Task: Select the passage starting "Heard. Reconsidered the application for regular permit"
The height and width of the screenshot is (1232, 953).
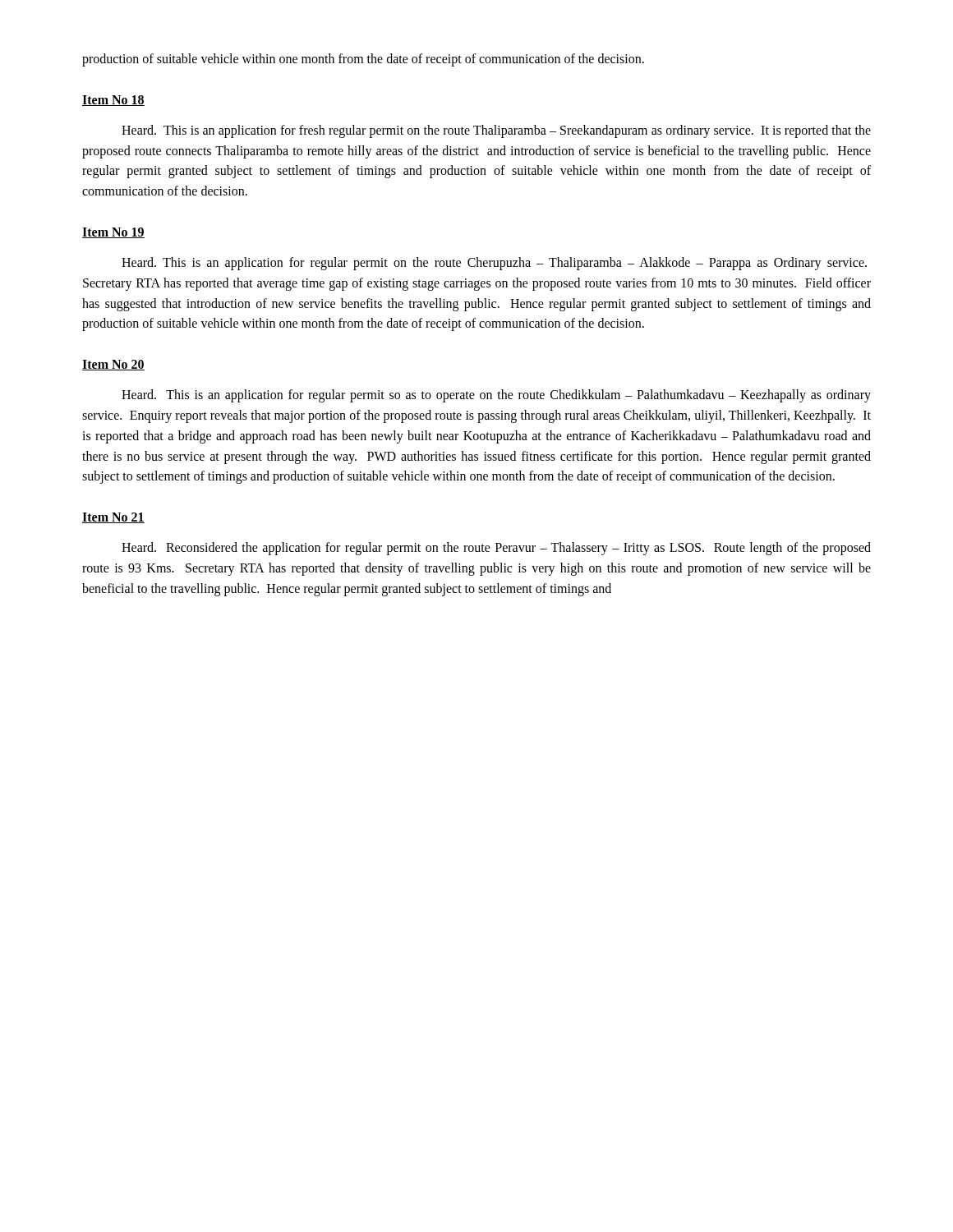Action: pyautogui.click(x=476, y=568)
